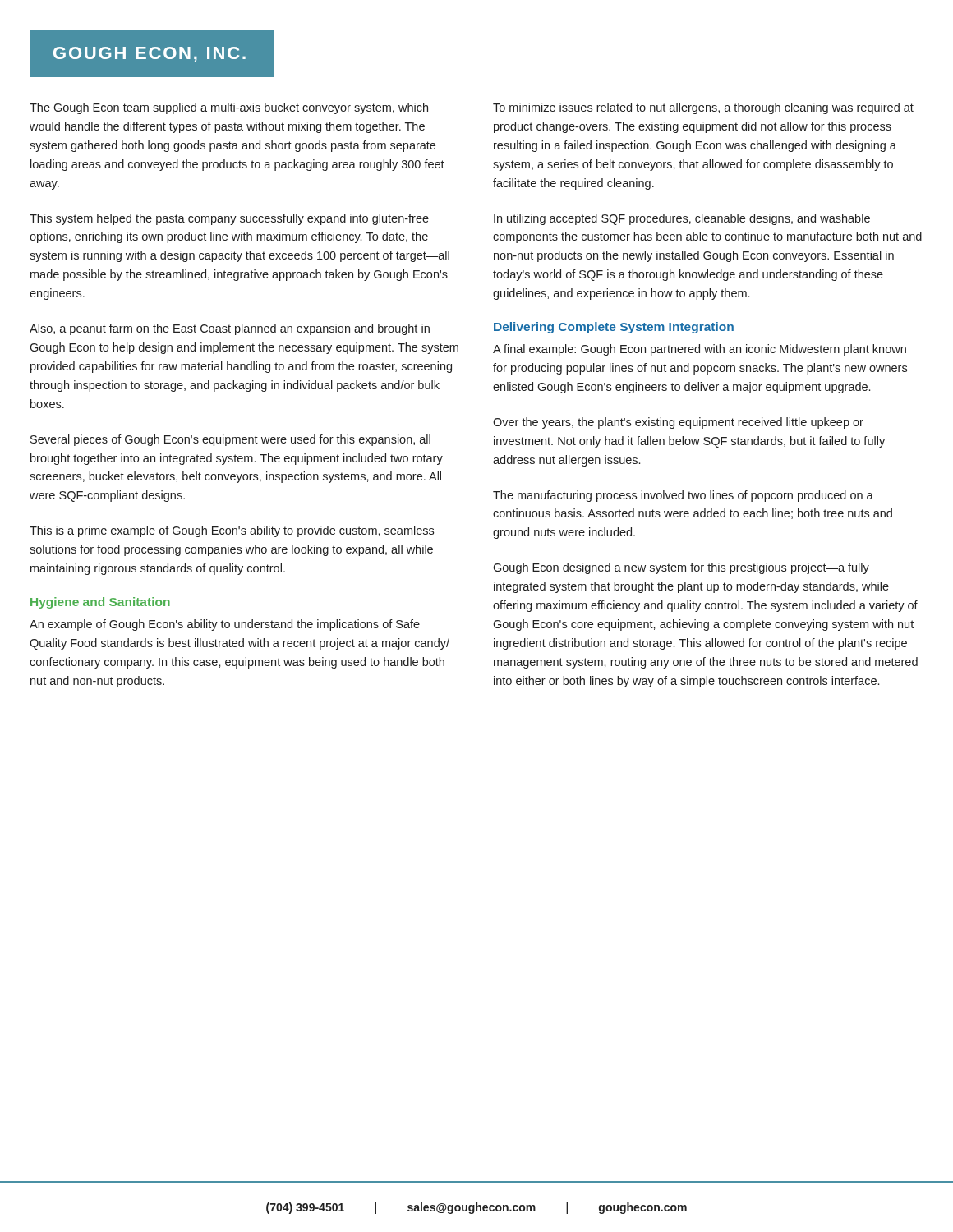This screenshot has width=953, height=1232.
Task: Locate the block starting "Also, a peanut farm on the"
Action: 244,366
